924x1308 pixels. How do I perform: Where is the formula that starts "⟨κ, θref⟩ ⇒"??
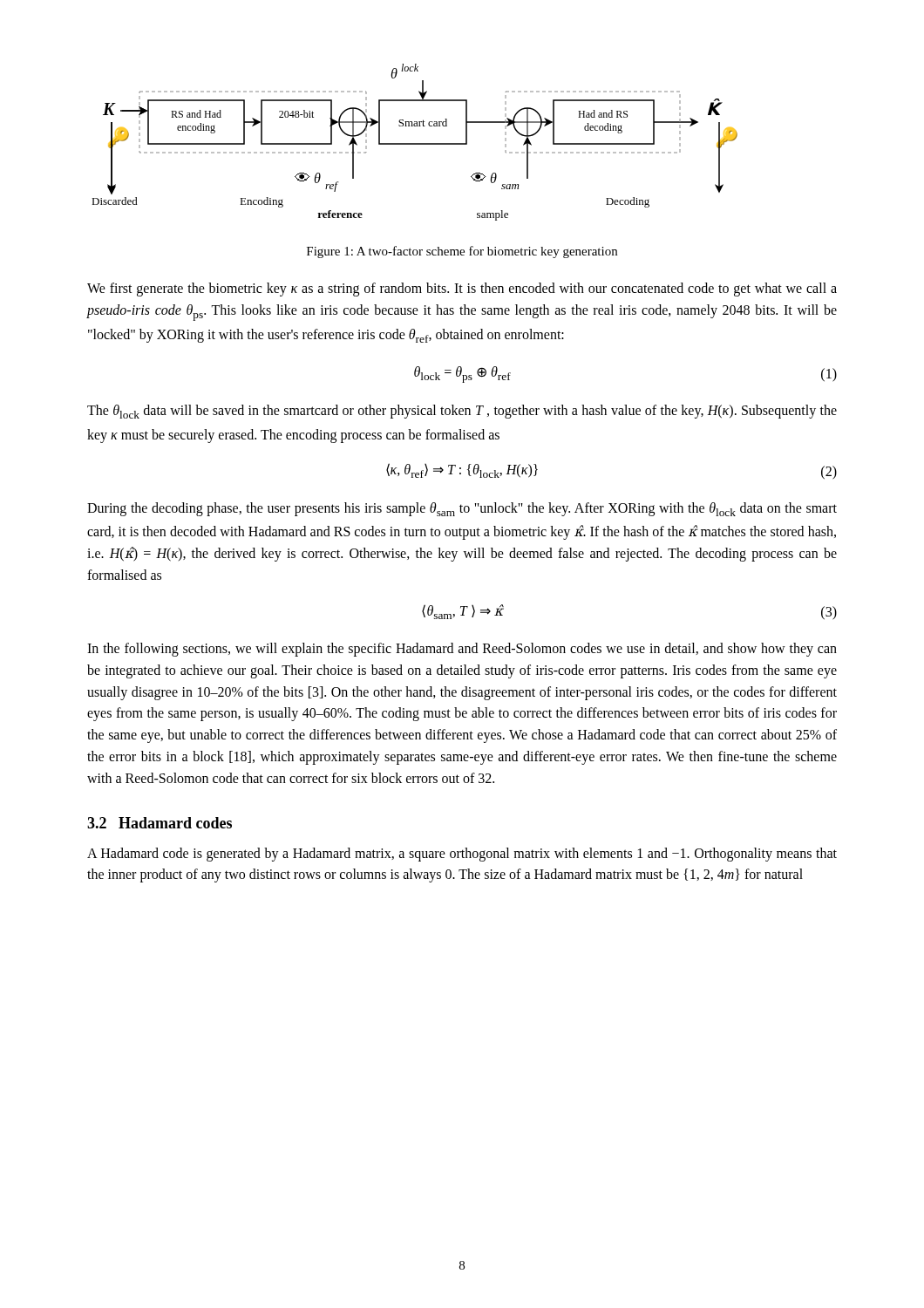click(x=460, y=473)
